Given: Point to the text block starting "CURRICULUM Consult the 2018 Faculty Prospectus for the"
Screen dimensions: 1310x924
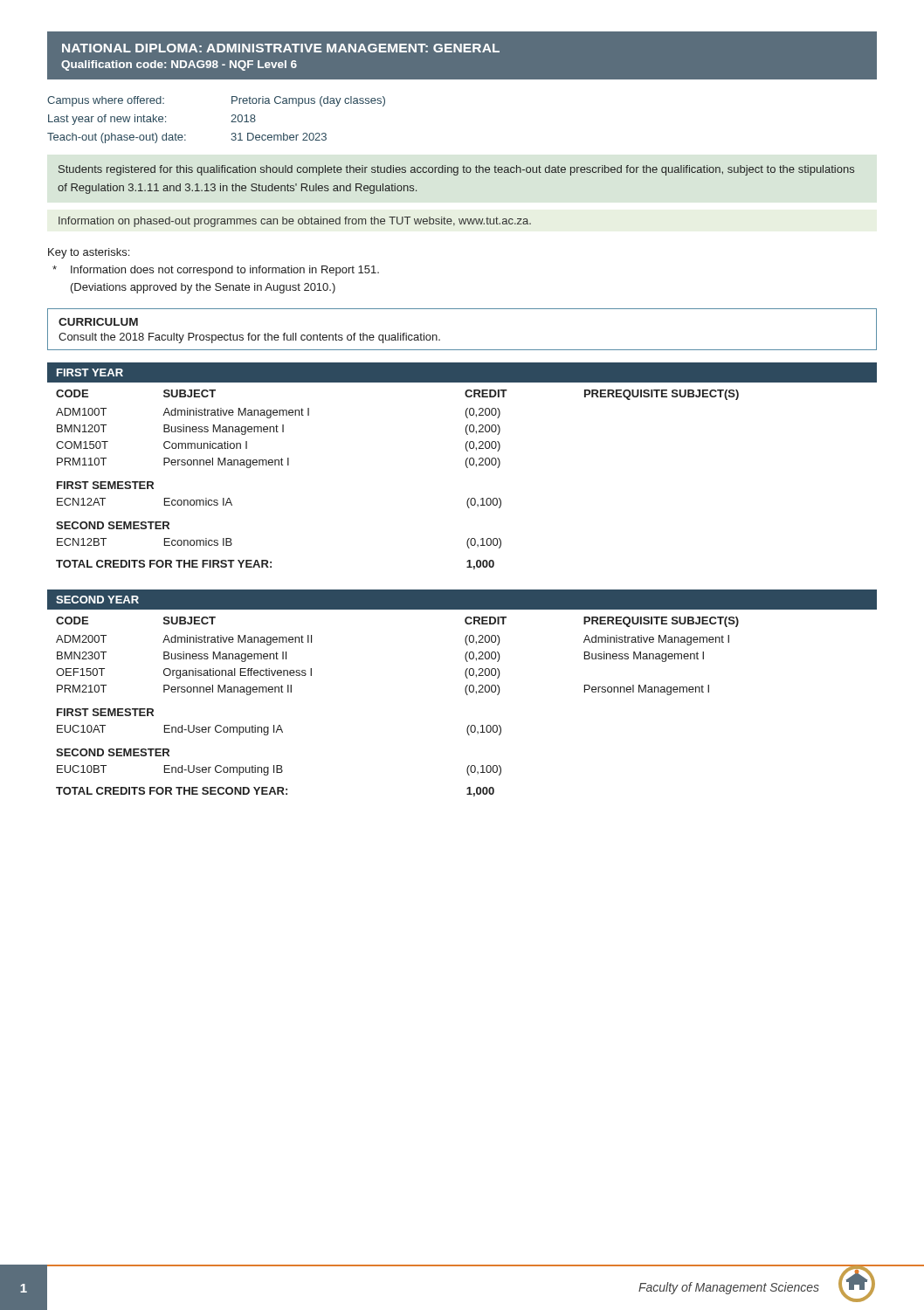Looking at the screenshot, I should point(98,322).
